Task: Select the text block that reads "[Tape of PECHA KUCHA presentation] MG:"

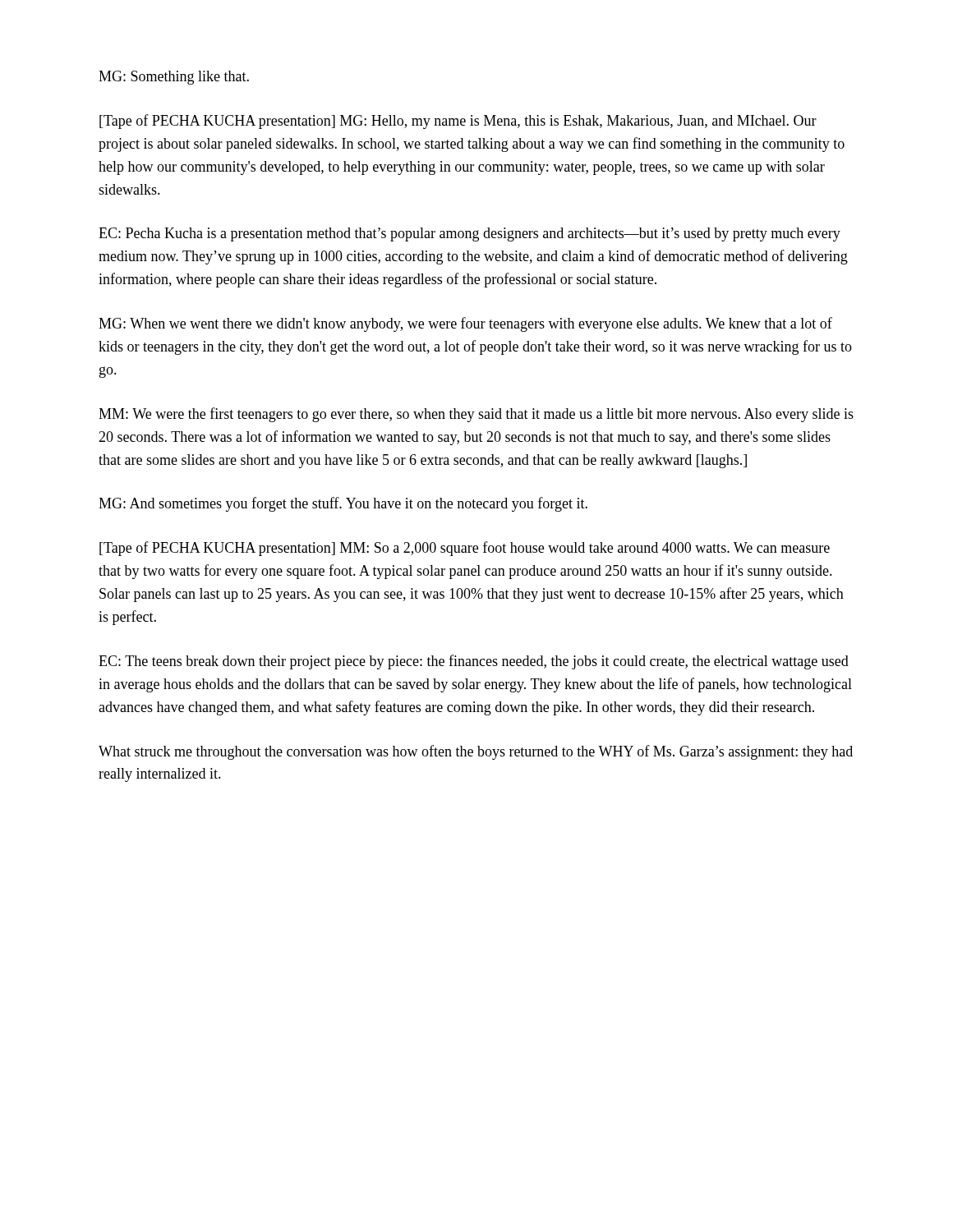Action: (472, 155)
